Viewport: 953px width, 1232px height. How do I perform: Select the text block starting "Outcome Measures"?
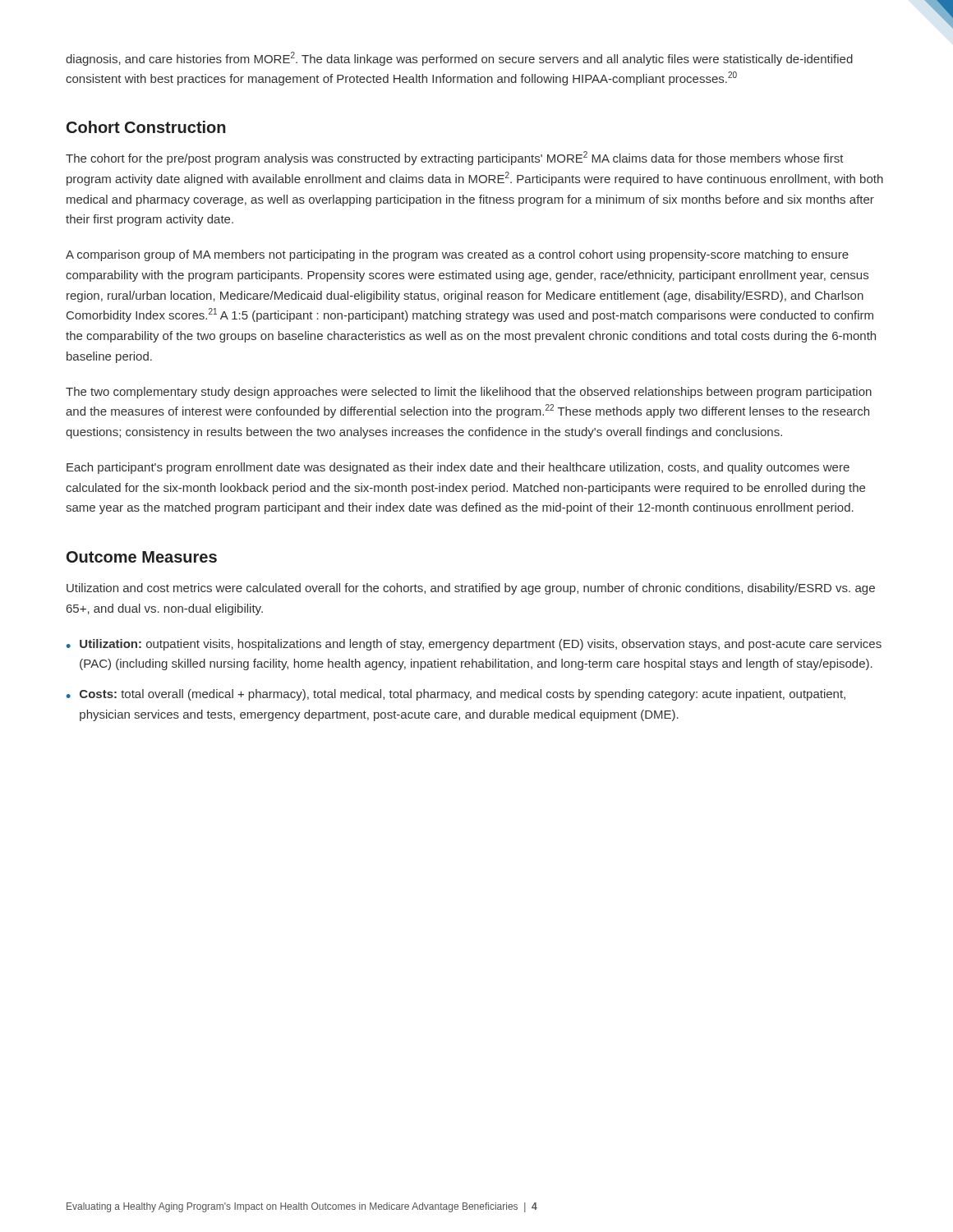click(x=142, y=557)
